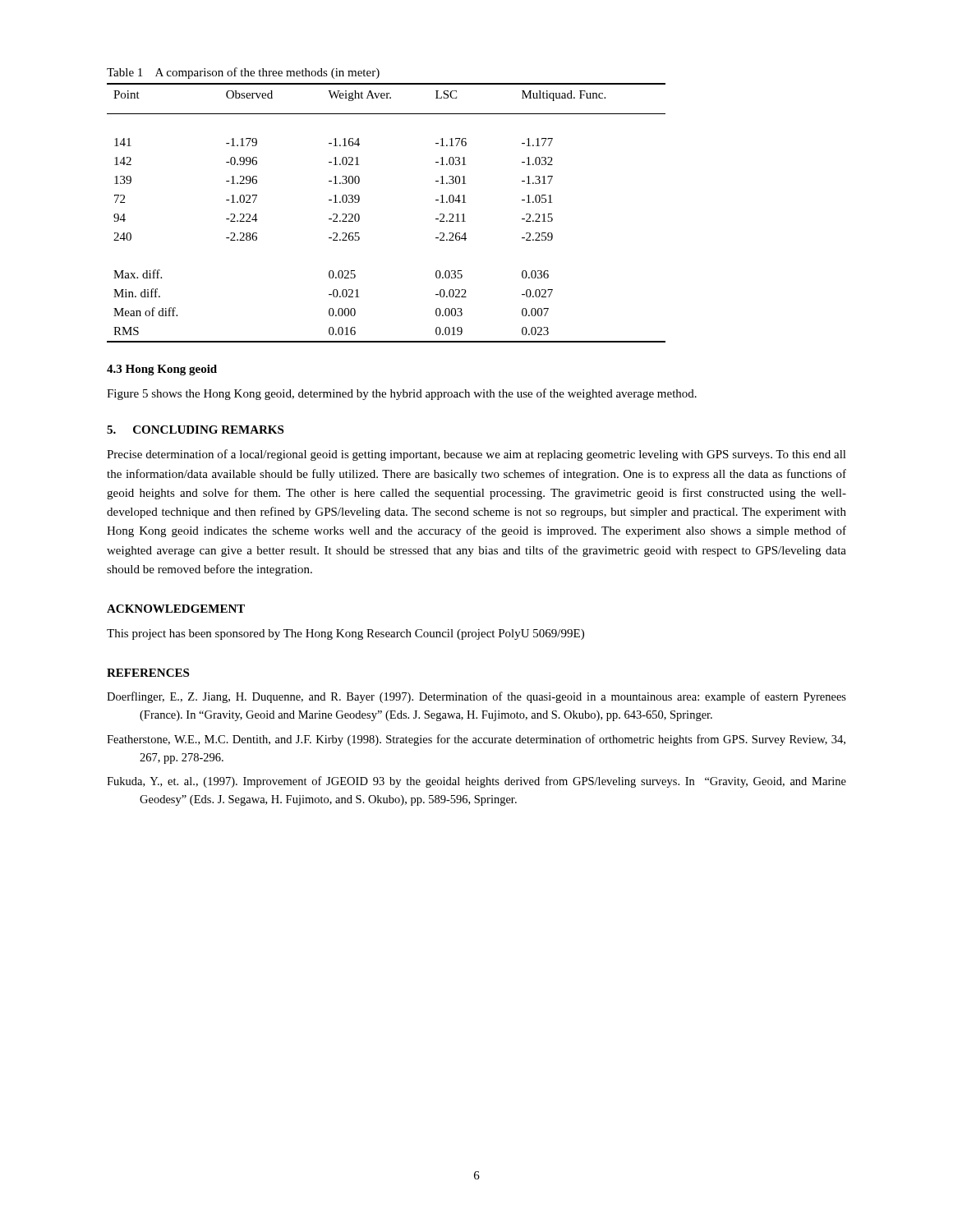Find the section header that says "5.CONCLUDING REMARKS"

(195, 430)
